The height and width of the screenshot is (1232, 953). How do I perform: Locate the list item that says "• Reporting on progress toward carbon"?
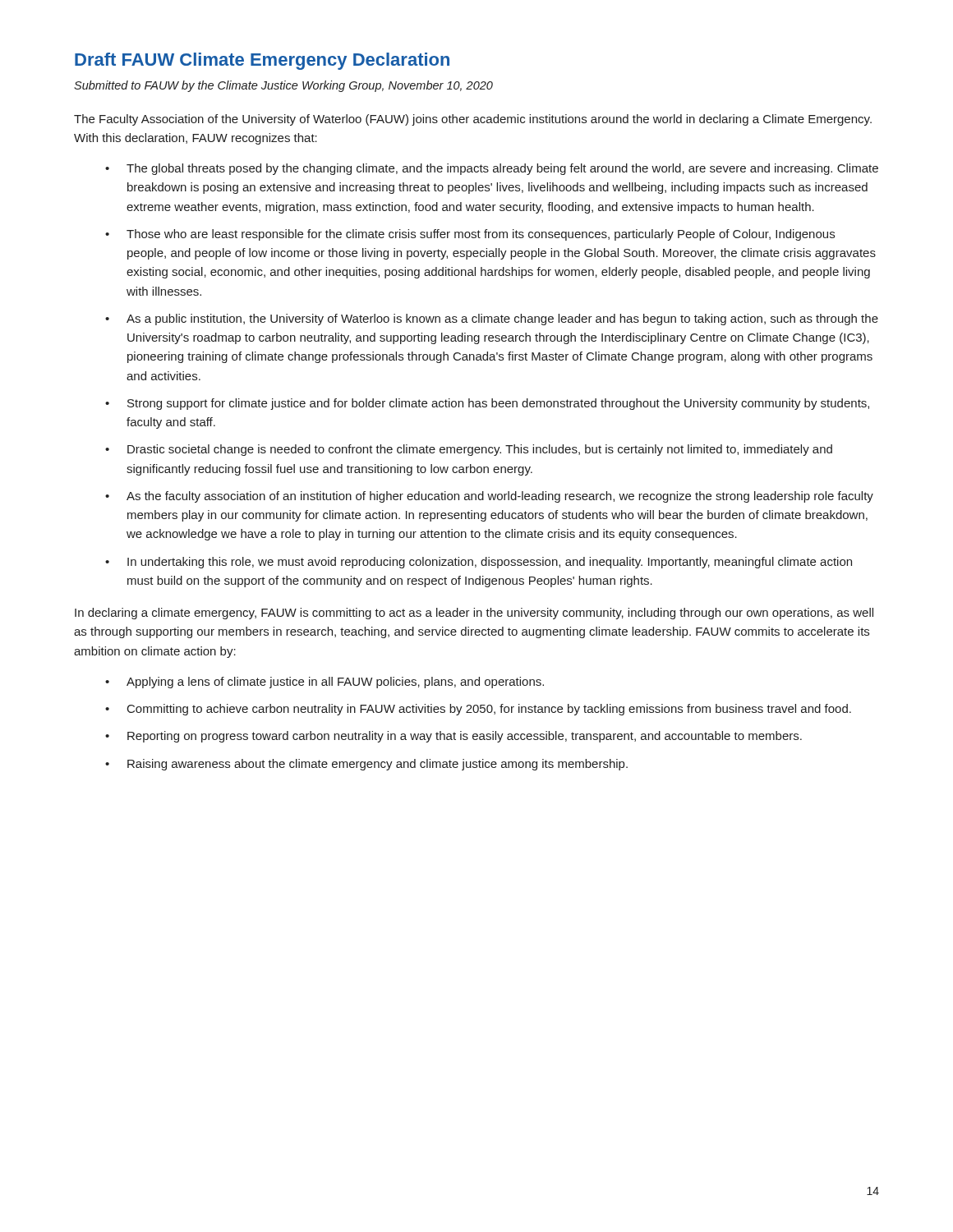[x=454, y=736]
